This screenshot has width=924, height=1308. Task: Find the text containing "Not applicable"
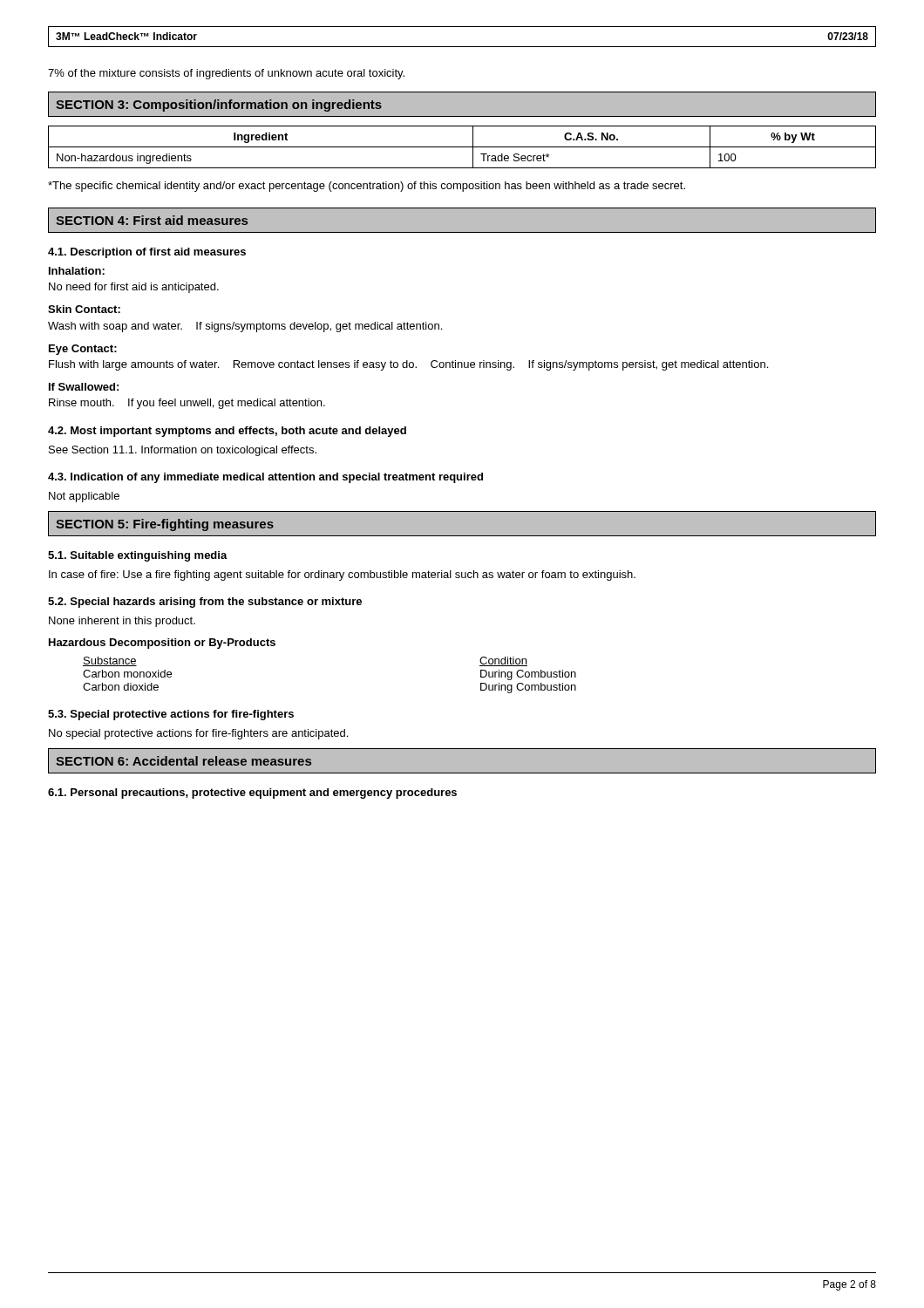coord(84,495)
